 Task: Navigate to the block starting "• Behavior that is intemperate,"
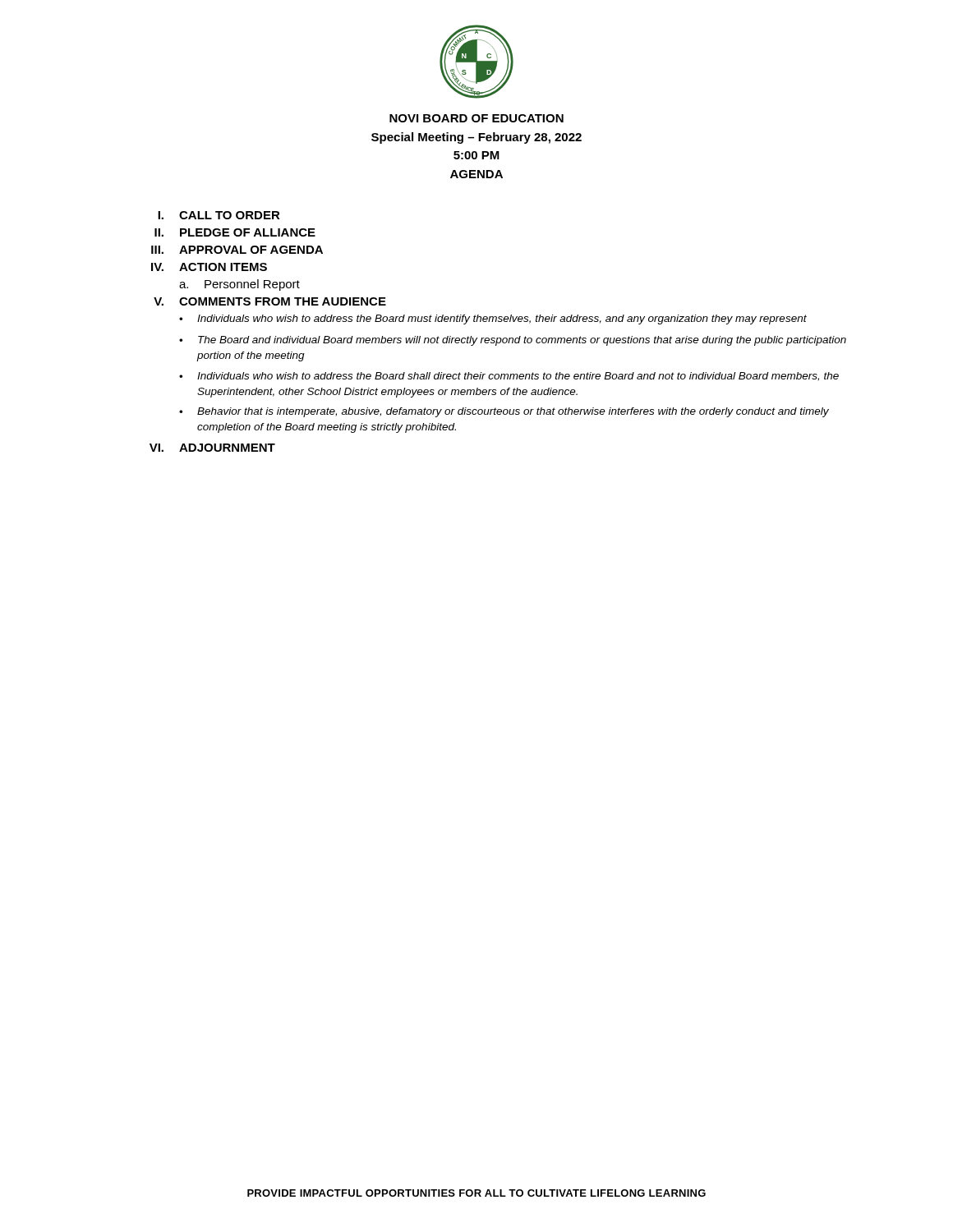point(525,420)
